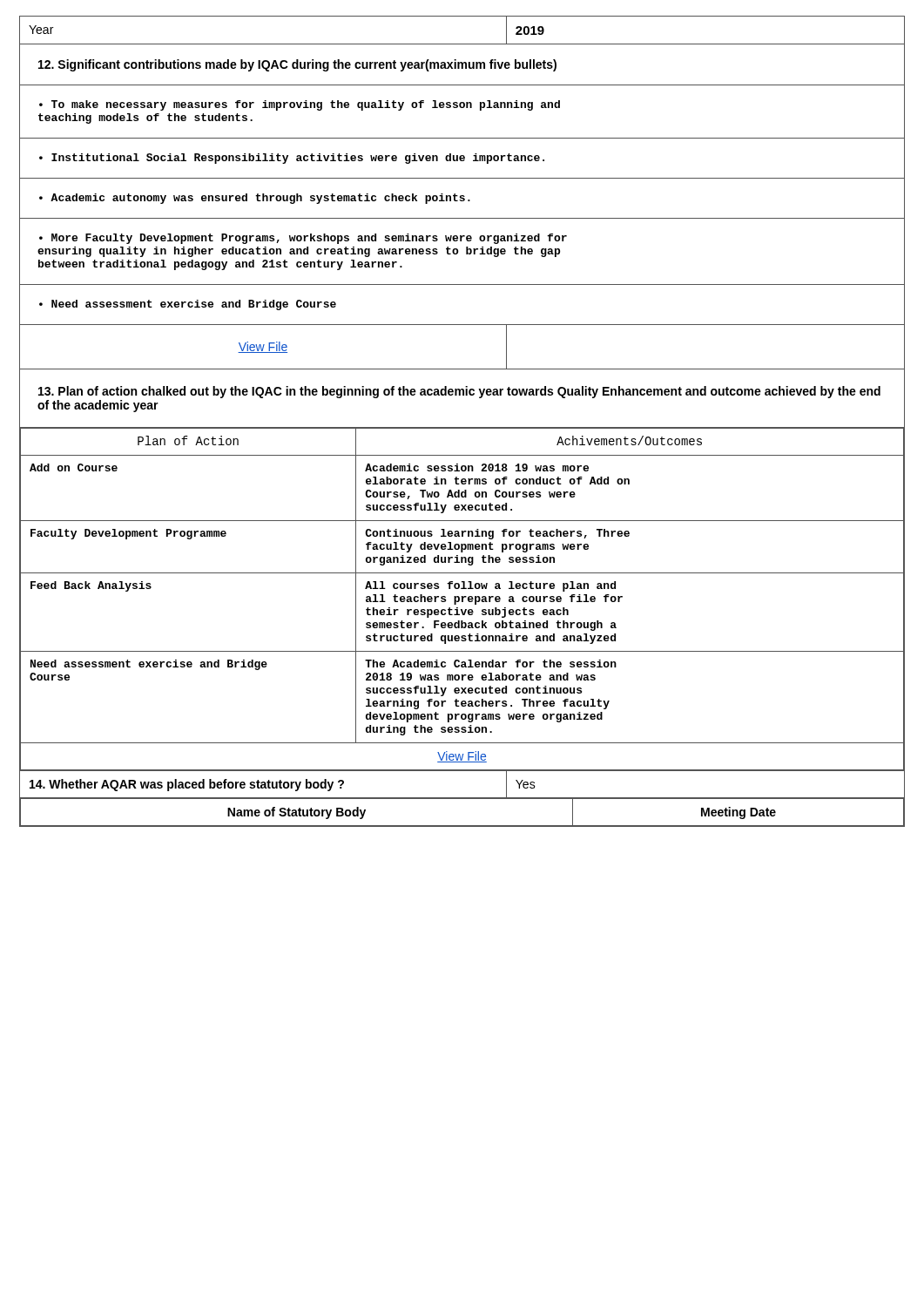
Task: Select the table that reads "Name of Statutory Body"
Action: [462, 812]
